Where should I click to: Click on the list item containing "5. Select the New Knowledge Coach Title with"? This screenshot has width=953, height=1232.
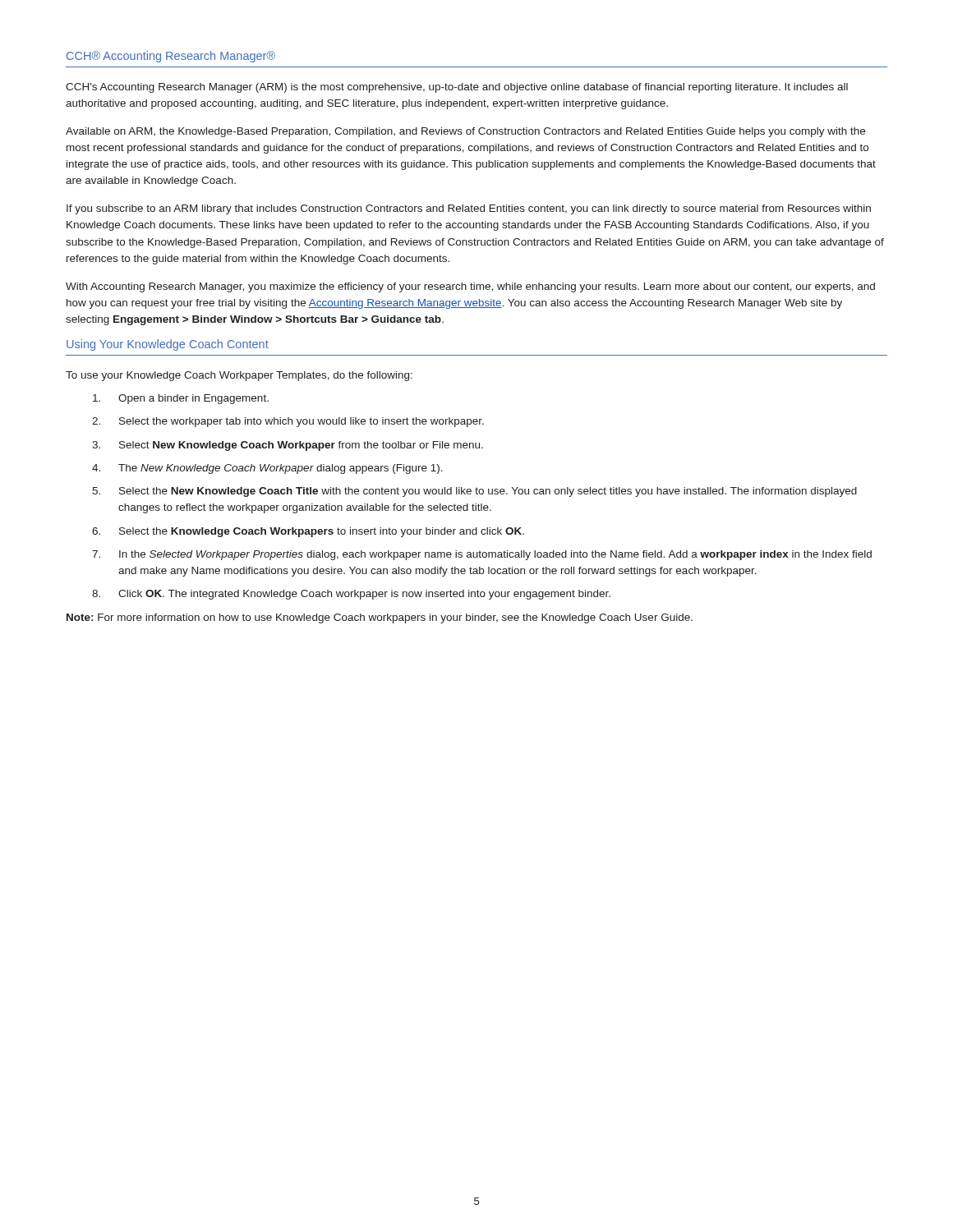pos(490,500)
